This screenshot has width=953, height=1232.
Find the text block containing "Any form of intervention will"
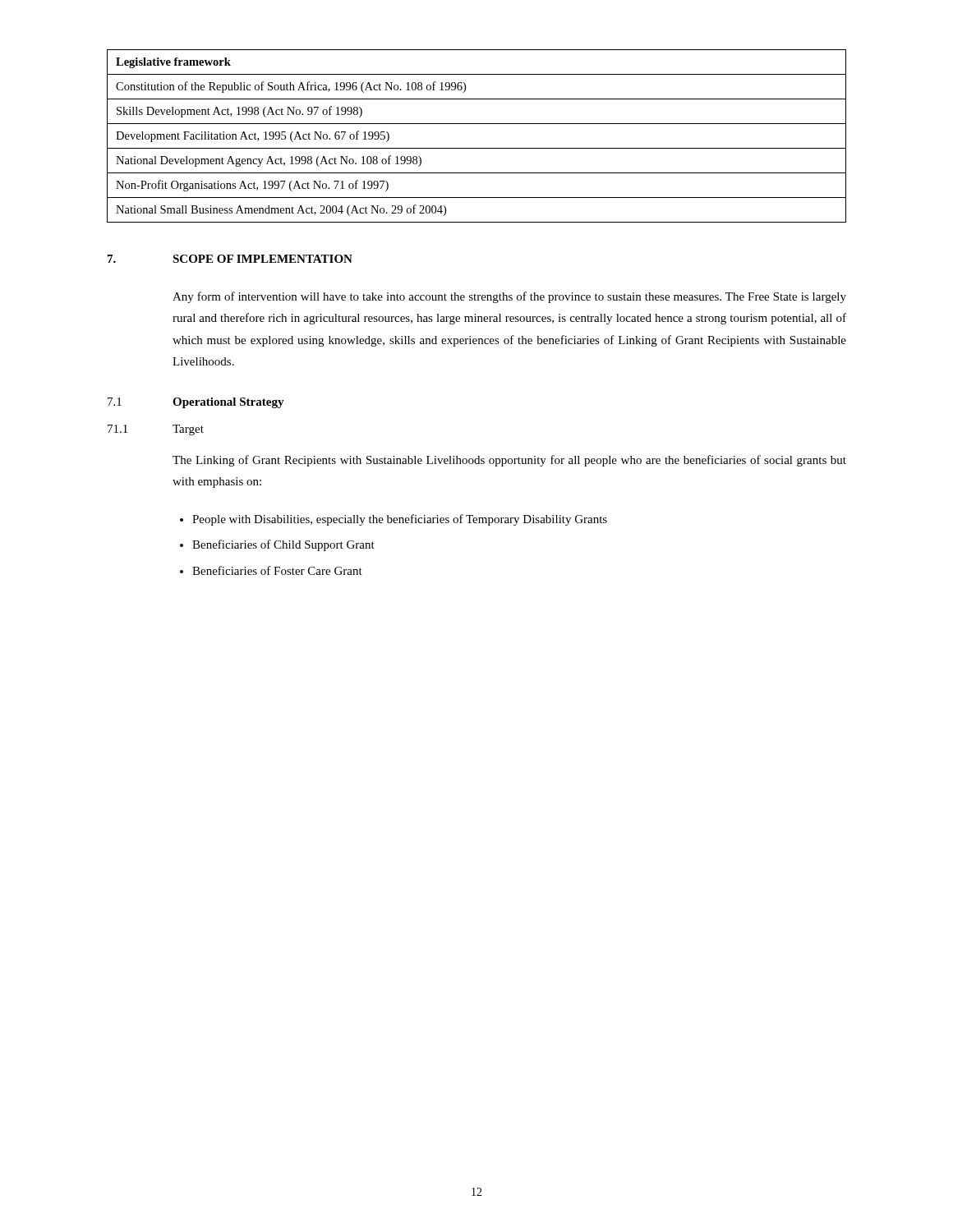pyautogui.click(x=509, y=329)
